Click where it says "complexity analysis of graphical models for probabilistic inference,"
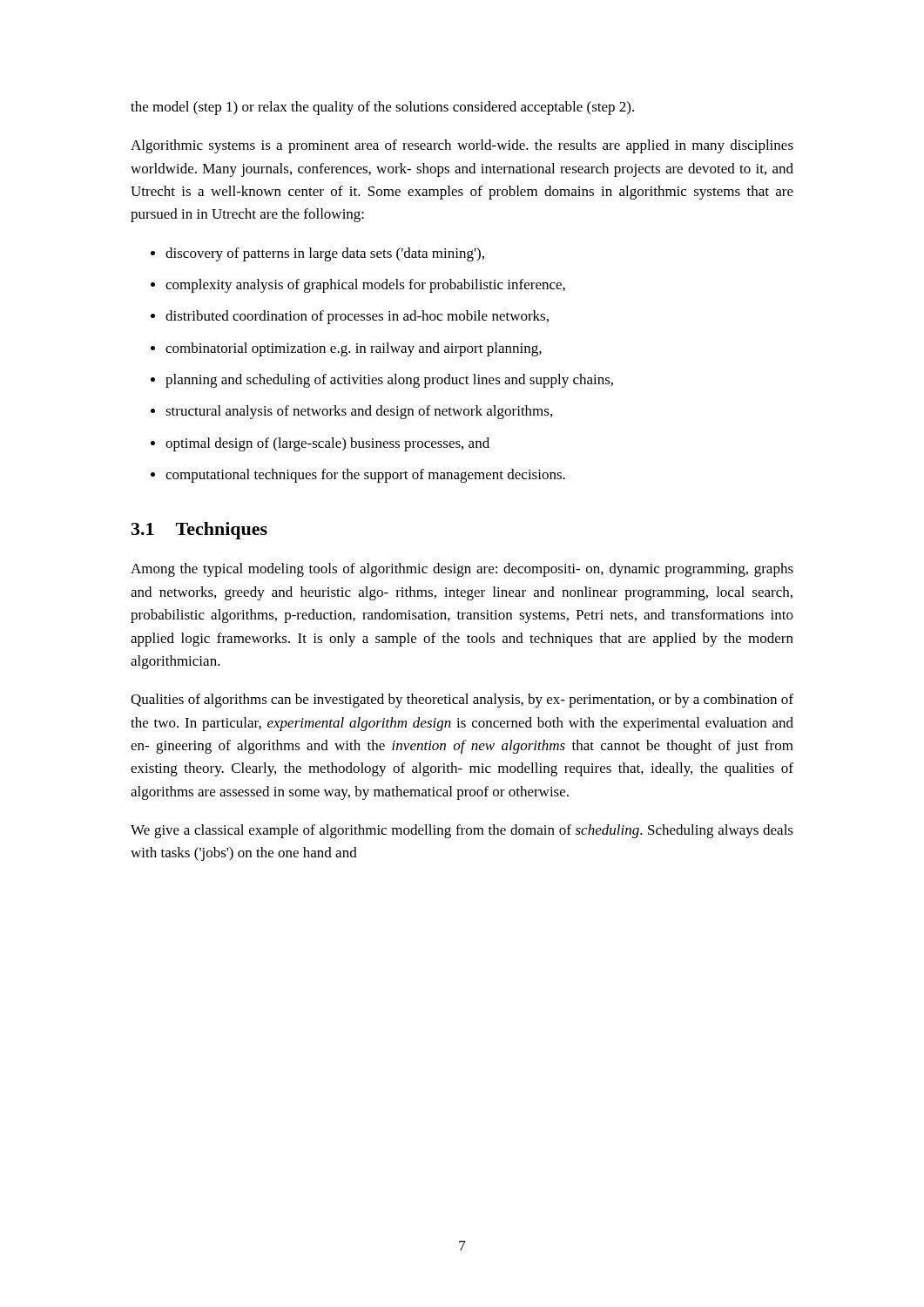The image size is (924, 1307). click(x=479, y=285)
